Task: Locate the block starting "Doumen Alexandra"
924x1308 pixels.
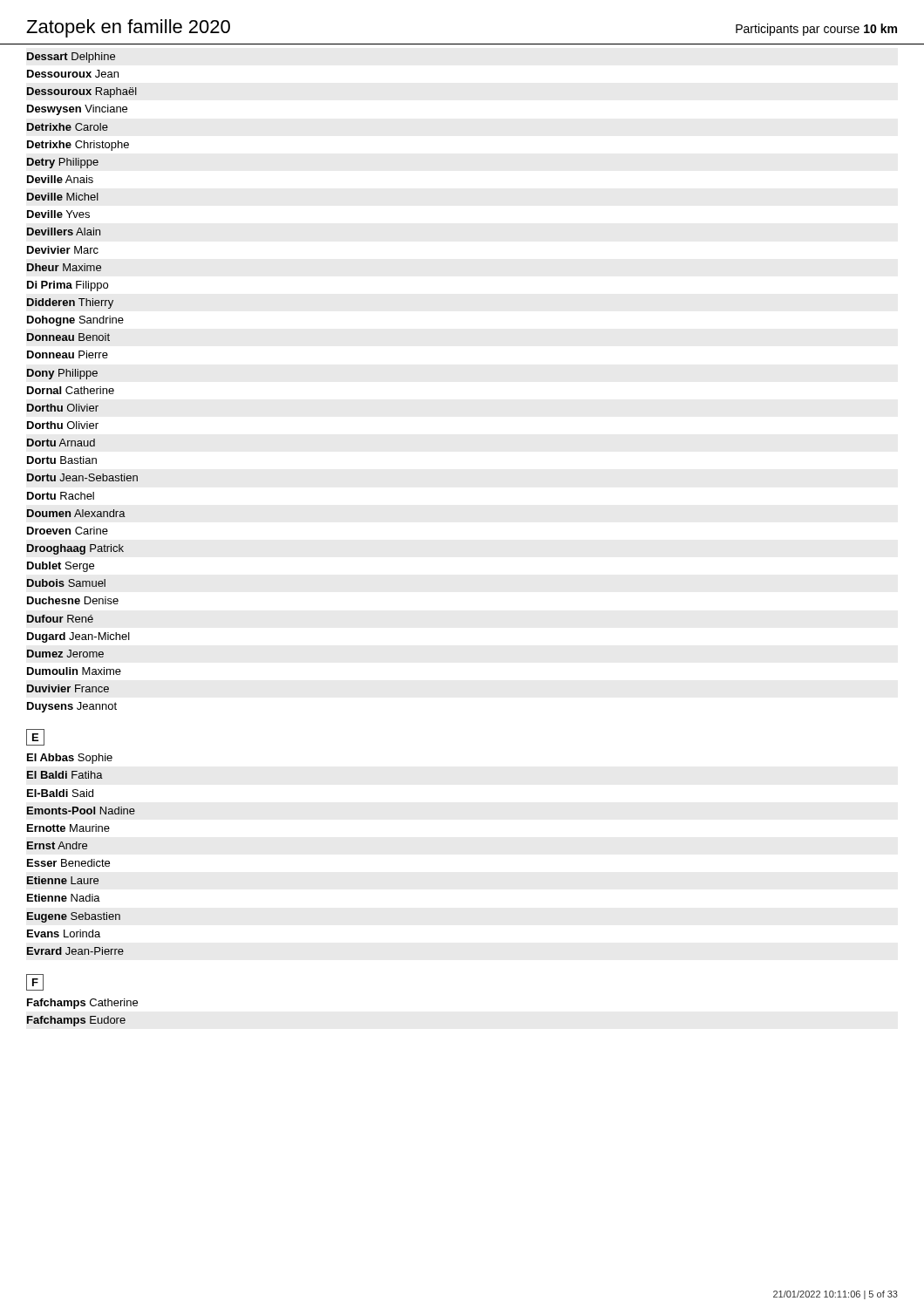Action: click(x=76, y=513)
